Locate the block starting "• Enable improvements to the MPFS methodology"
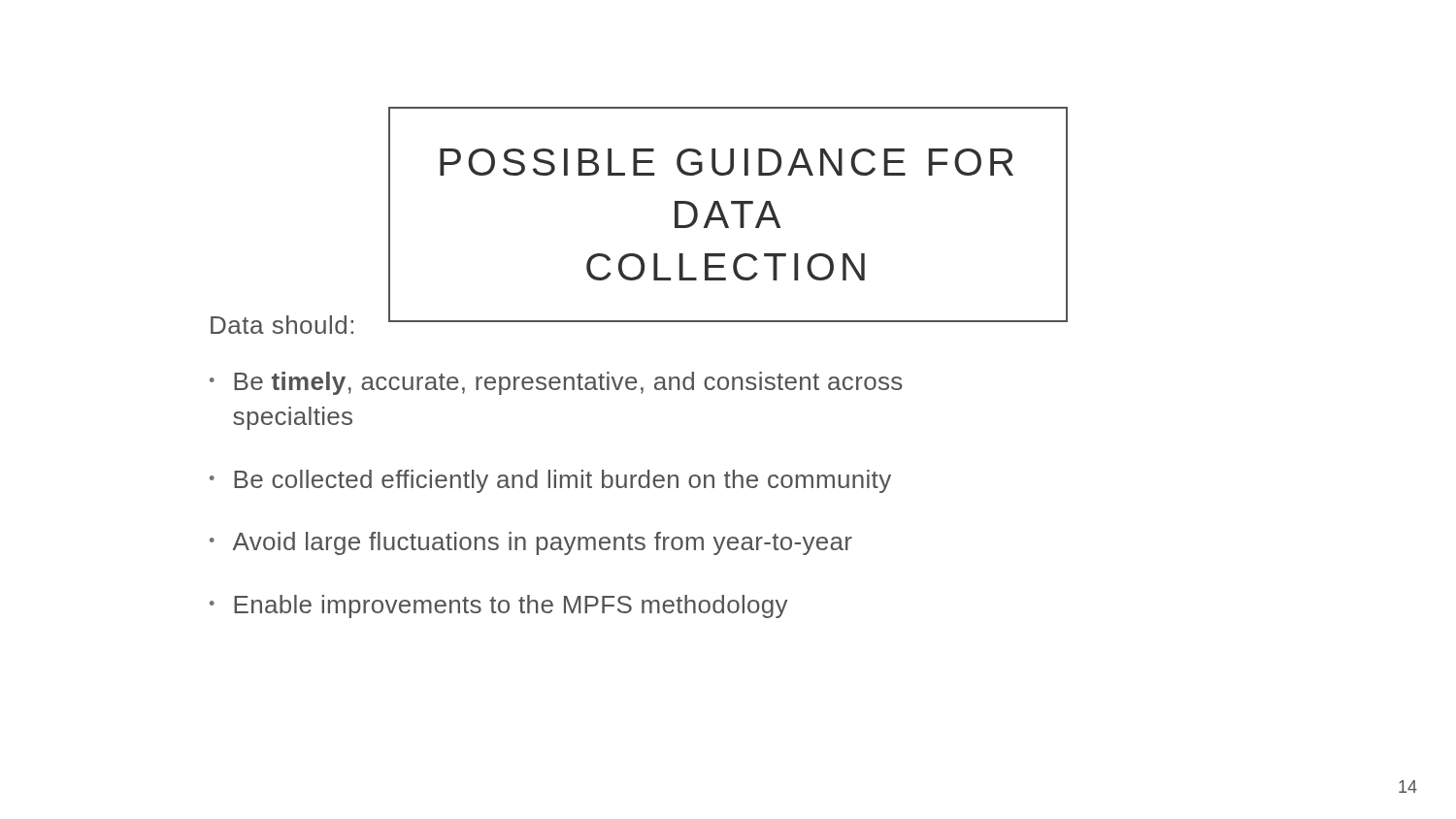1456x819 pixels. [x=498, y=604]
